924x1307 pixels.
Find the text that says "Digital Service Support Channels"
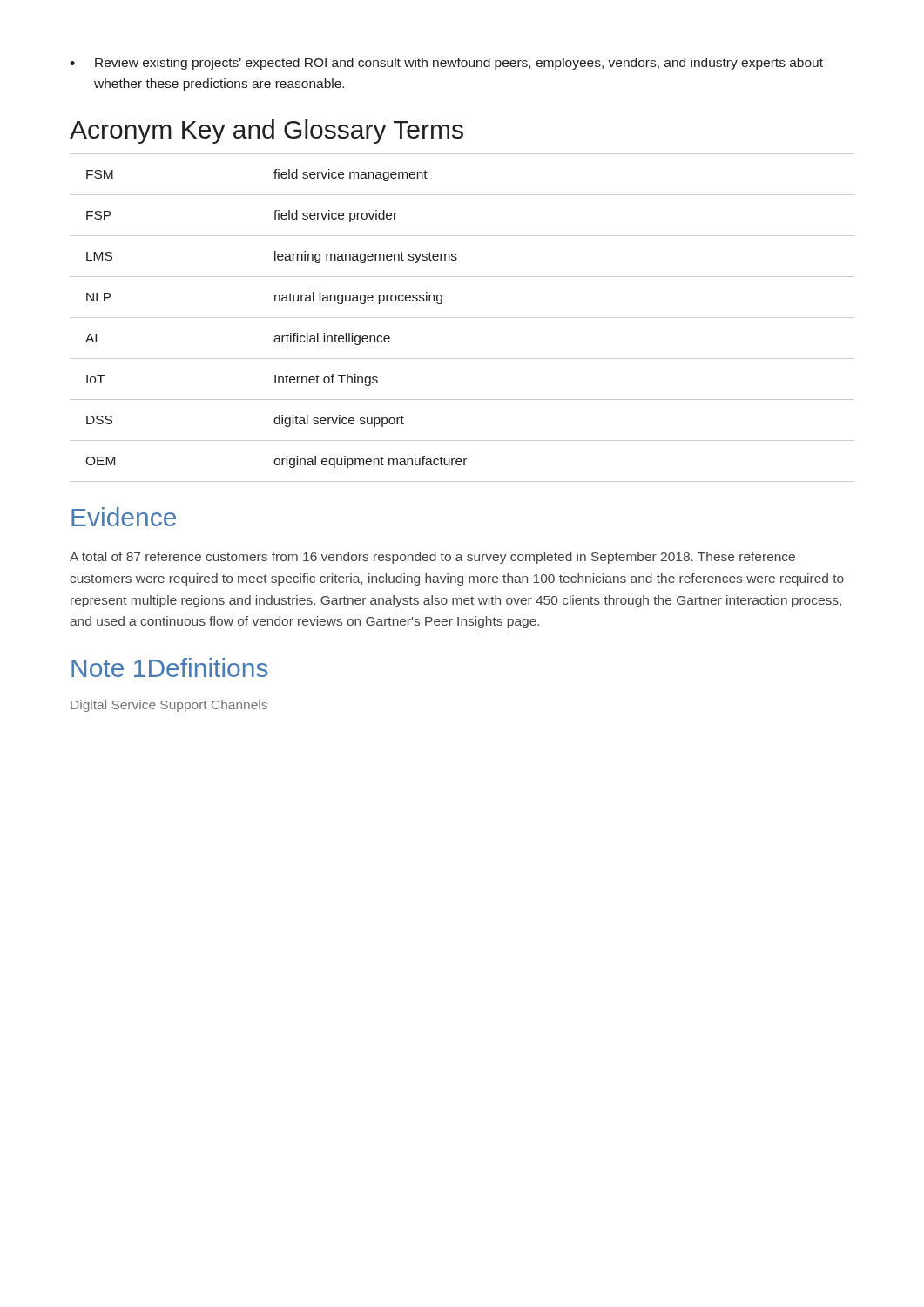pos(169,705)
